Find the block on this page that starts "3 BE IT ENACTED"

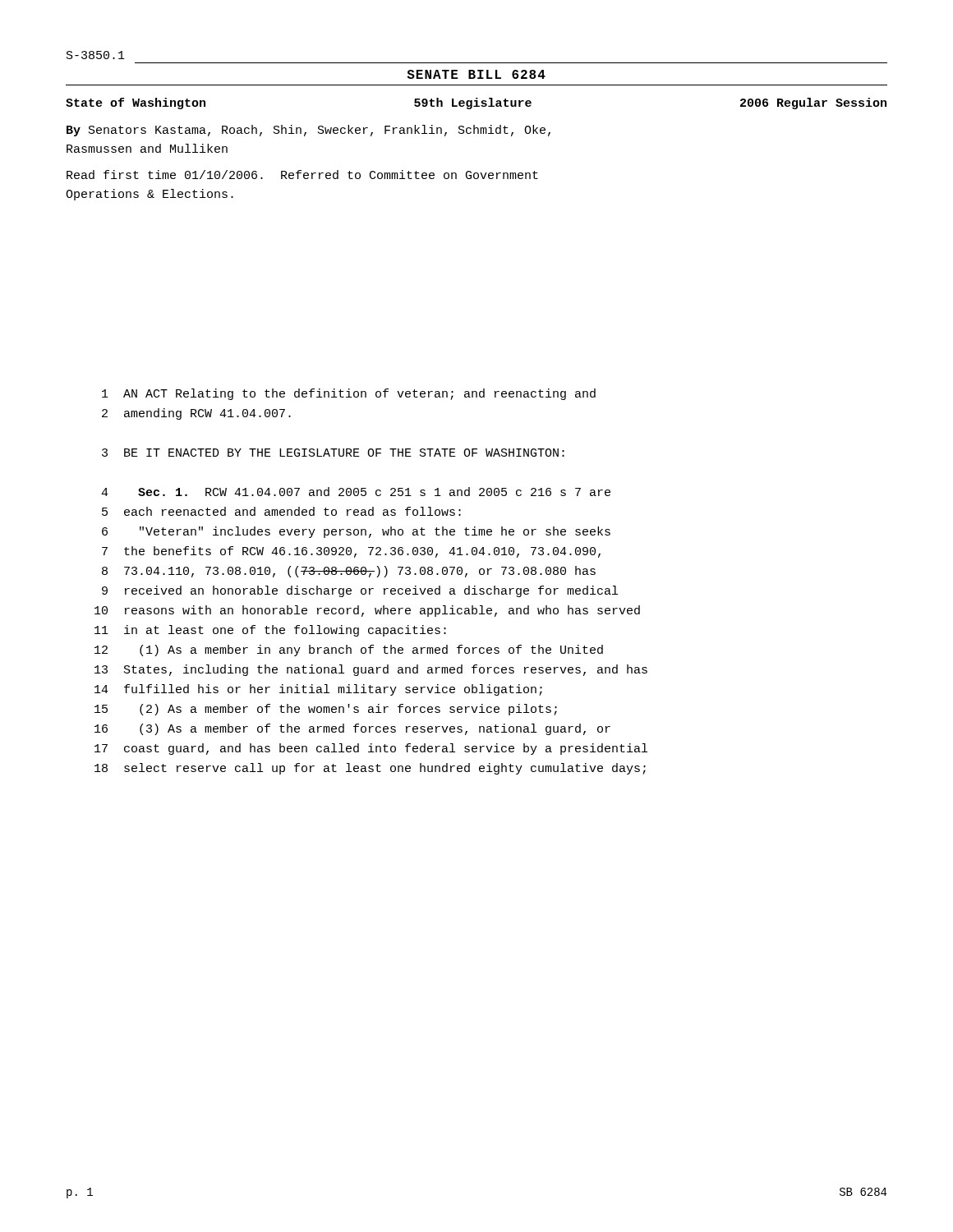pyautogui.click(x=476, y=454)
